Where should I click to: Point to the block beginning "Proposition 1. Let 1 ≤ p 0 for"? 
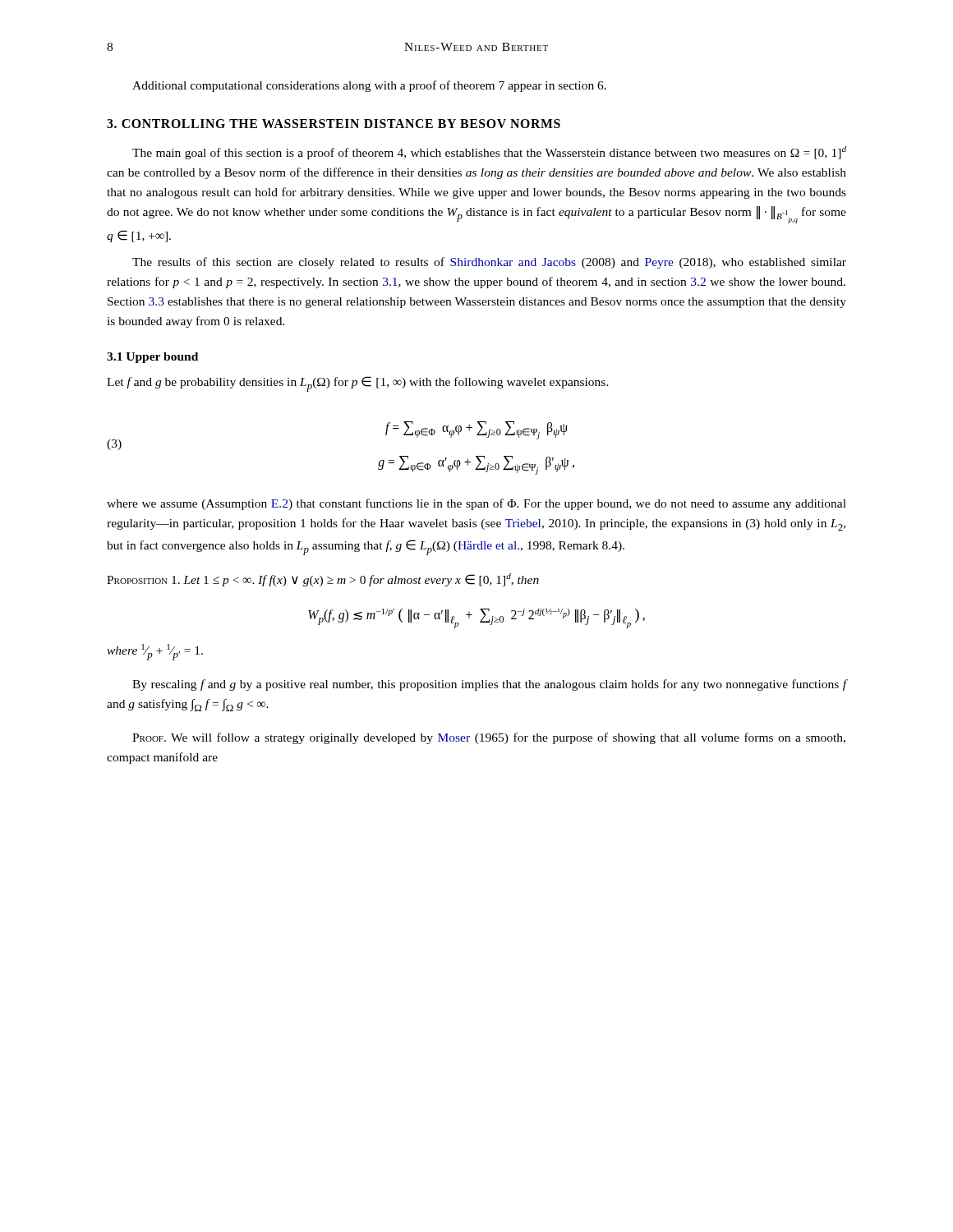476,580
